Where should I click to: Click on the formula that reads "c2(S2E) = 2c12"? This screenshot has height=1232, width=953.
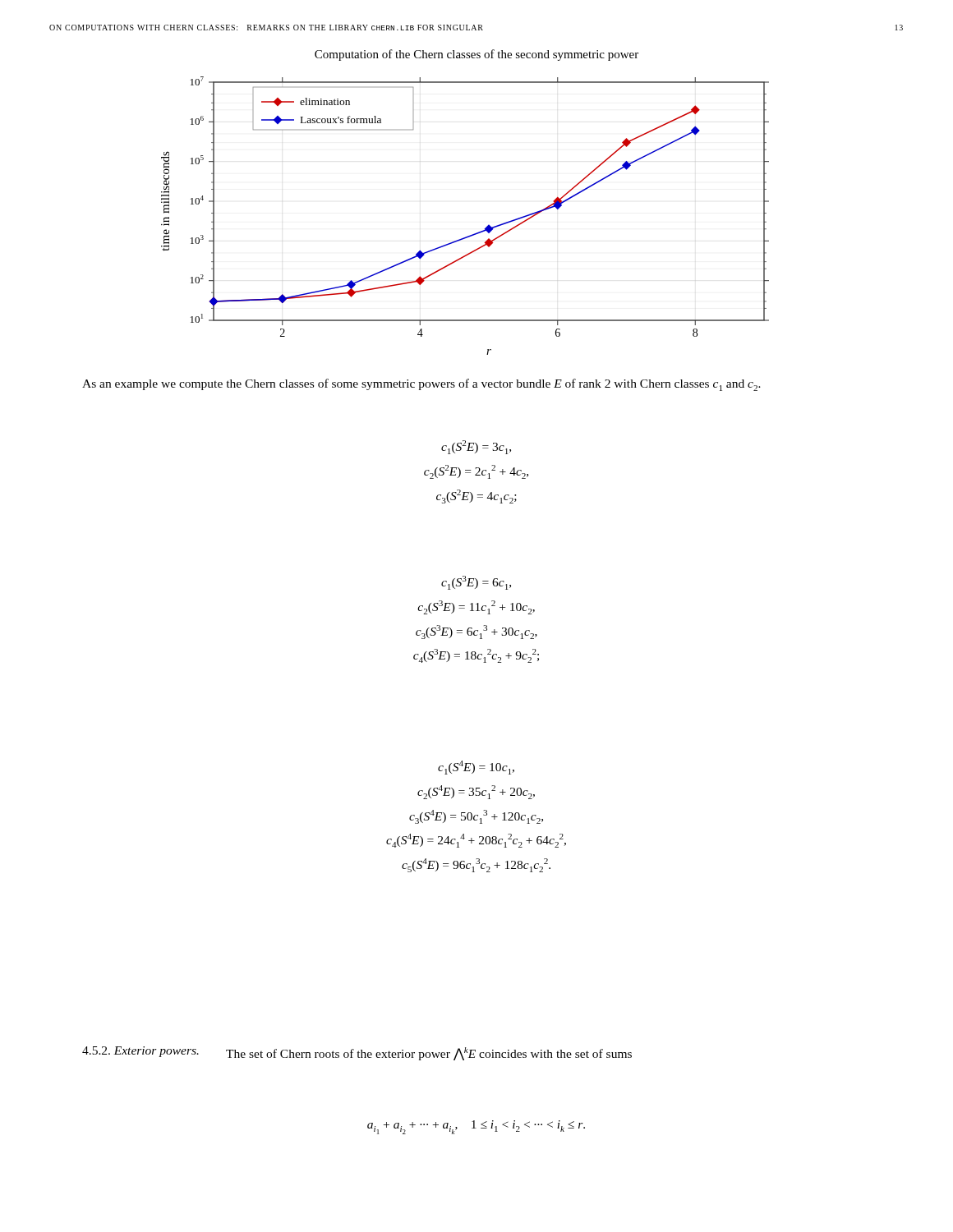(476, 471)
